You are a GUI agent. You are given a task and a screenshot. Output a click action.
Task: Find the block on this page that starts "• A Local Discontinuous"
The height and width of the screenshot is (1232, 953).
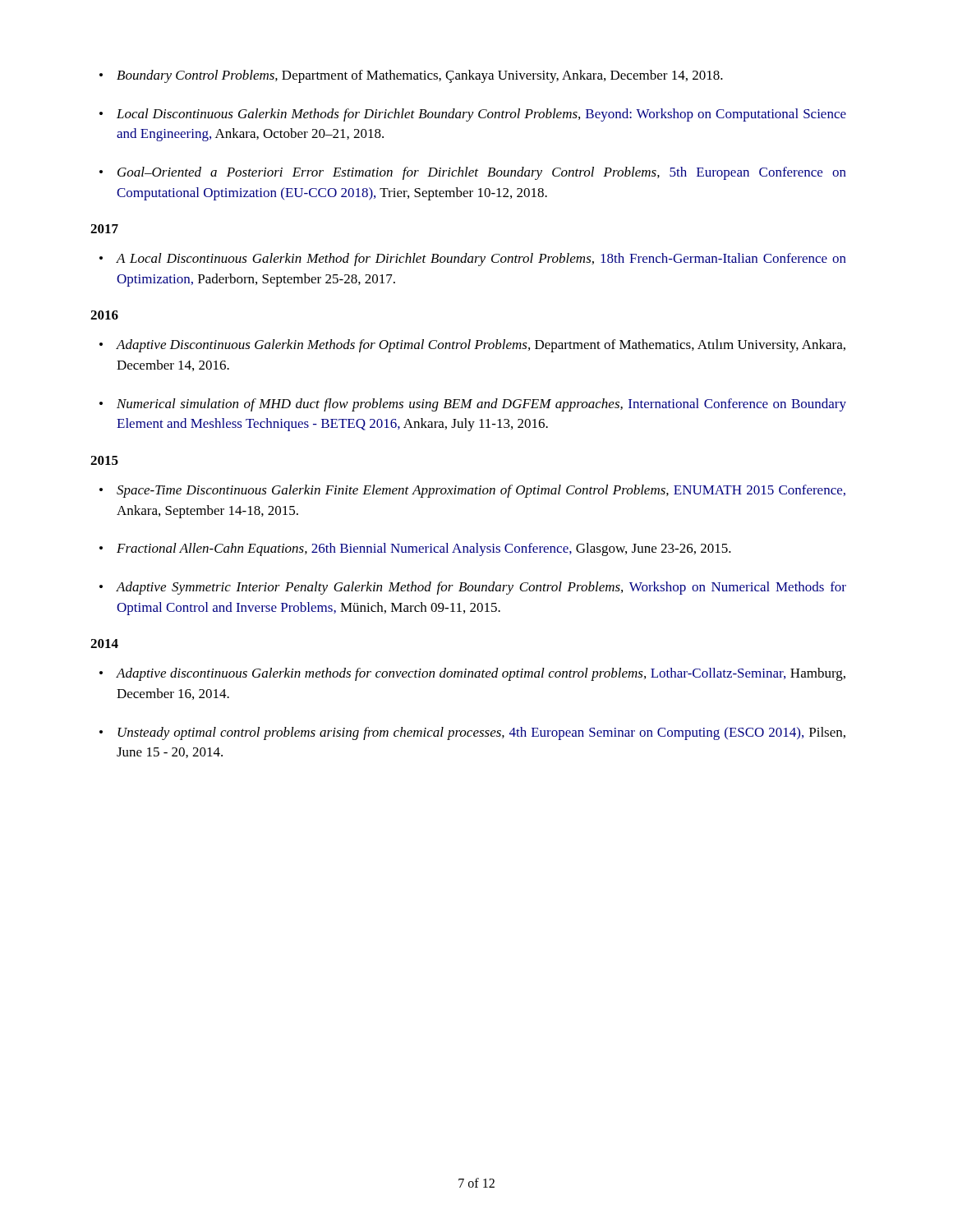pos(472,269)
